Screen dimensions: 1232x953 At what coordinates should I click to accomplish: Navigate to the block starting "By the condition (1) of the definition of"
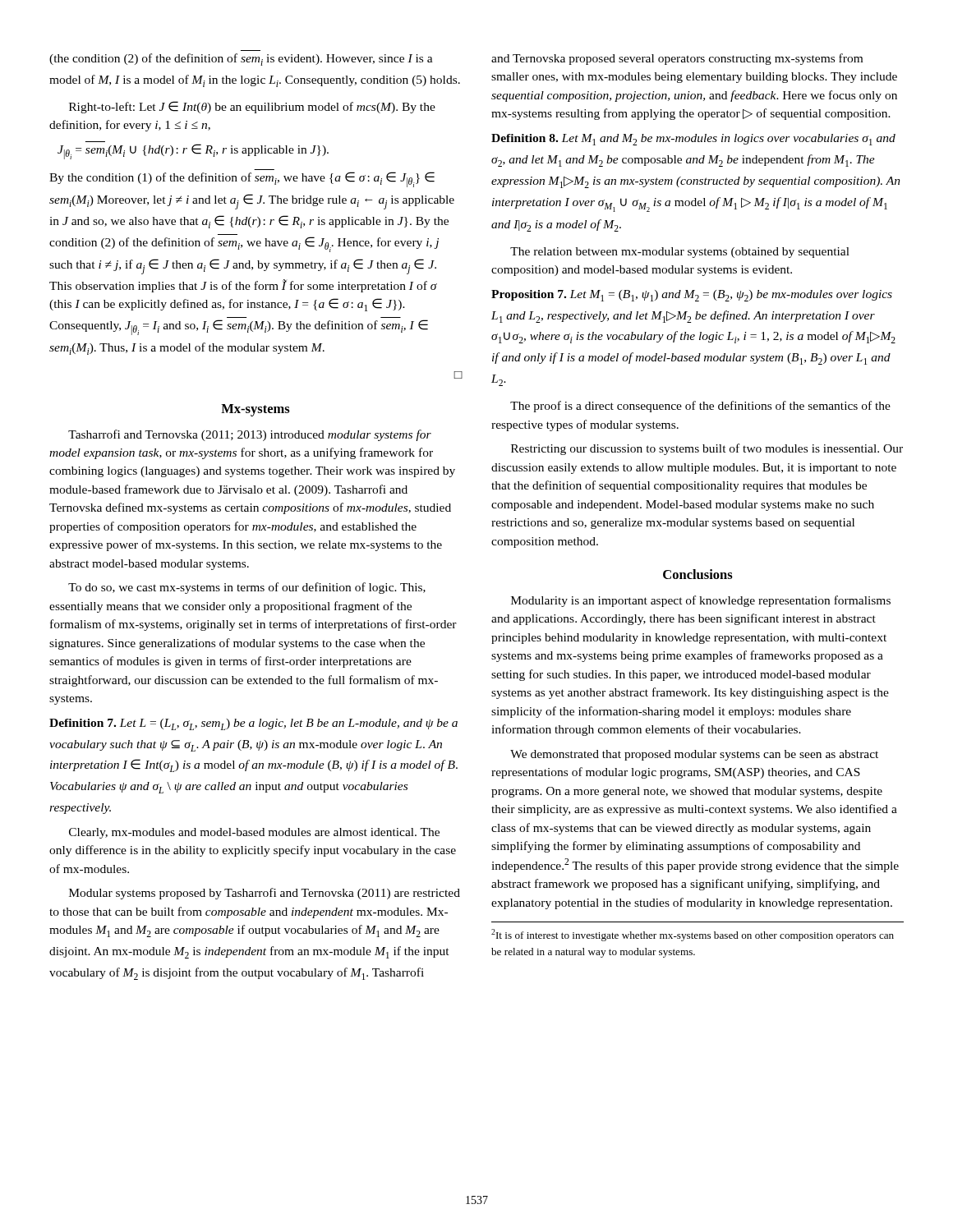(x=255, y=264)
